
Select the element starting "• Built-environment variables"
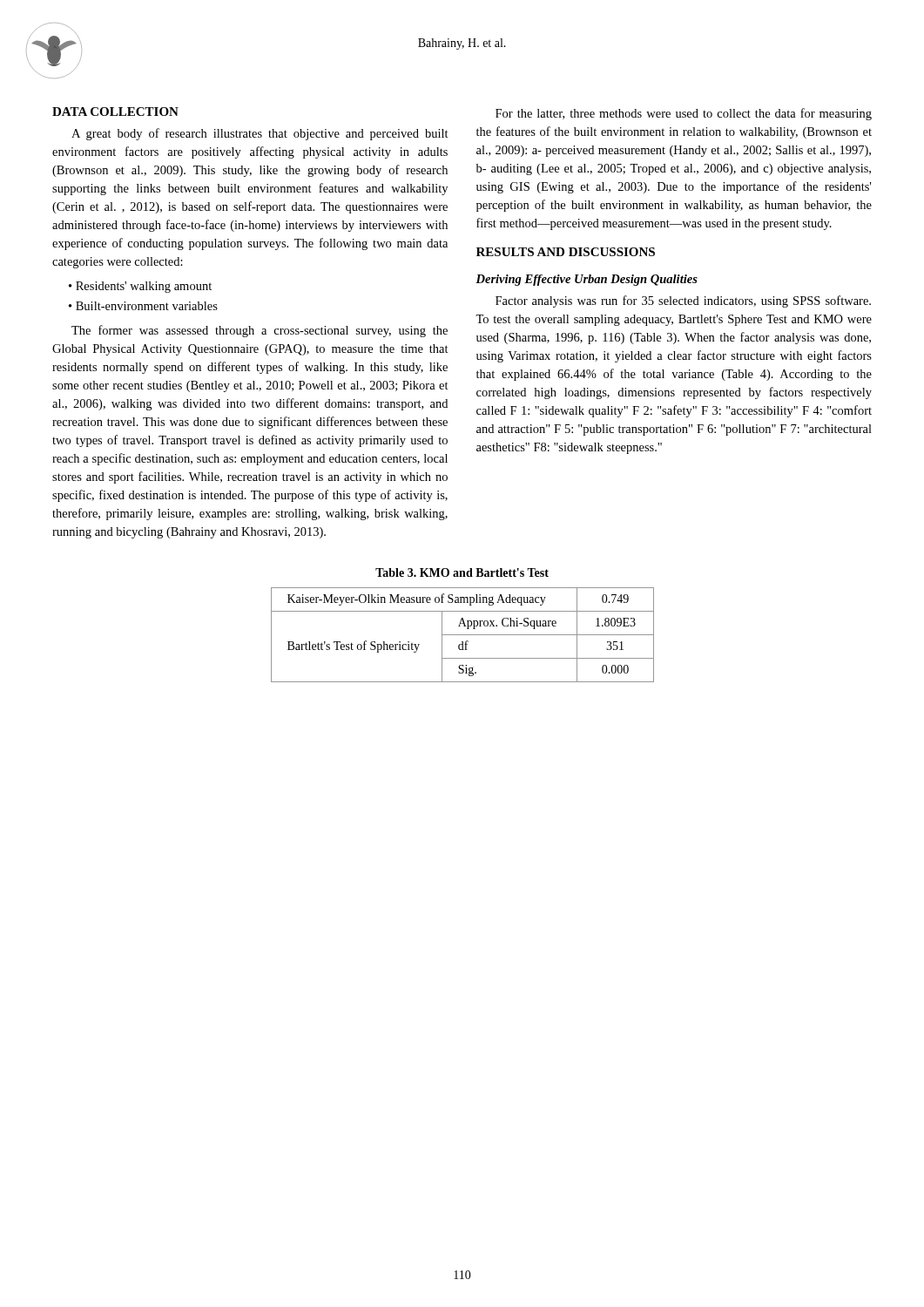tap(143, 306)
